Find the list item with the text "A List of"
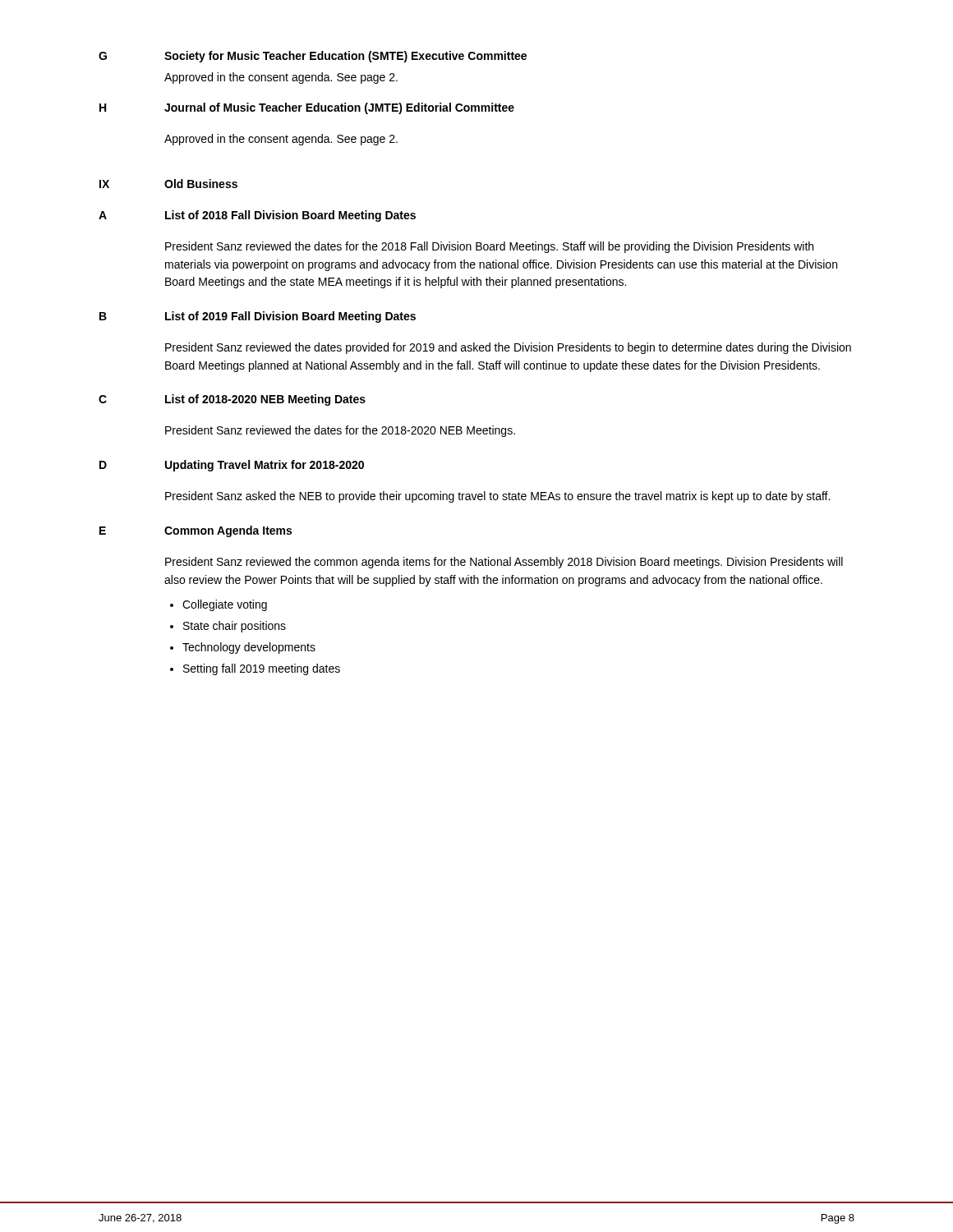 (x=257, y=216)
